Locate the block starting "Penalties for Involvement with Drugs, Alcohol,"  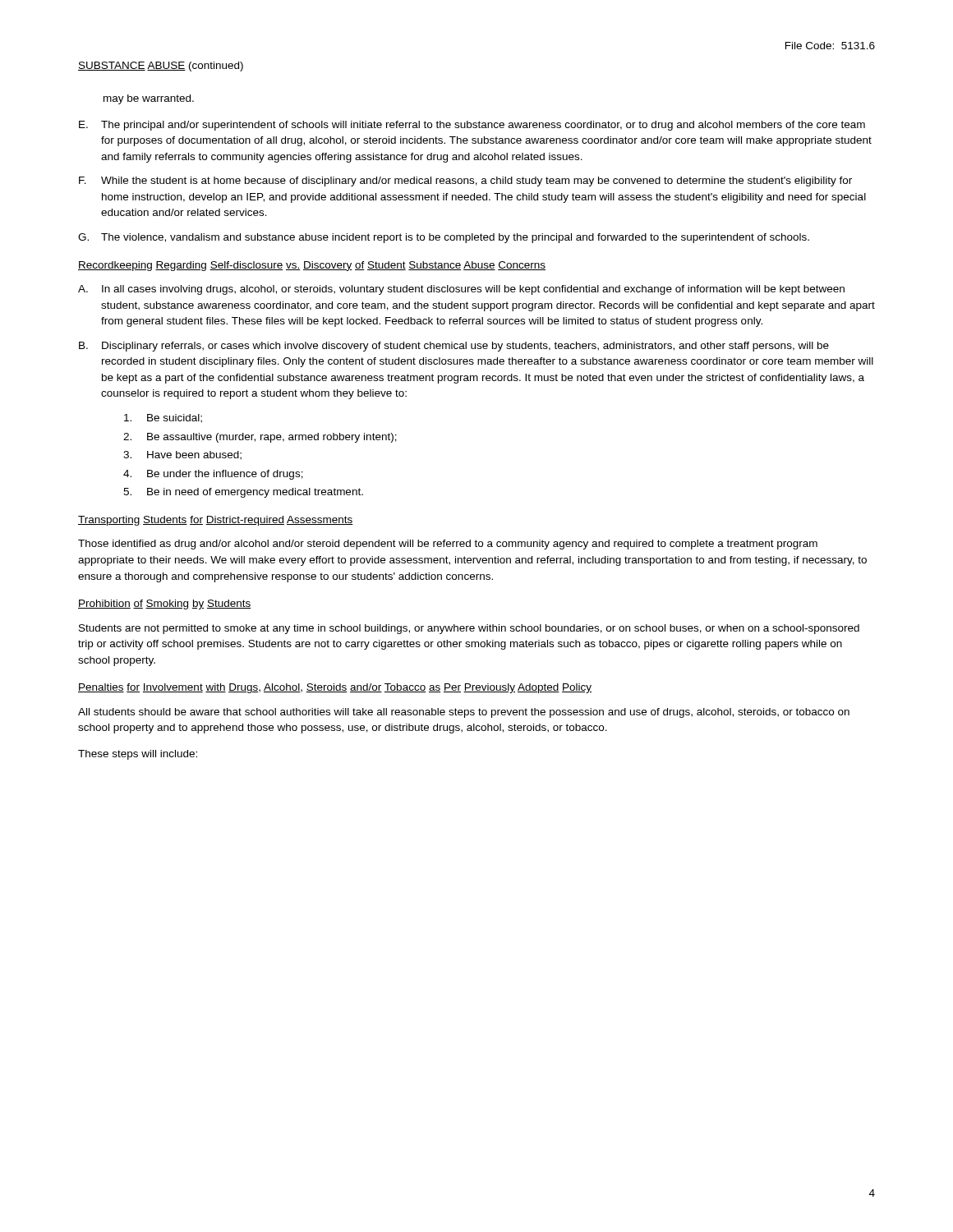tap(335, 687)
